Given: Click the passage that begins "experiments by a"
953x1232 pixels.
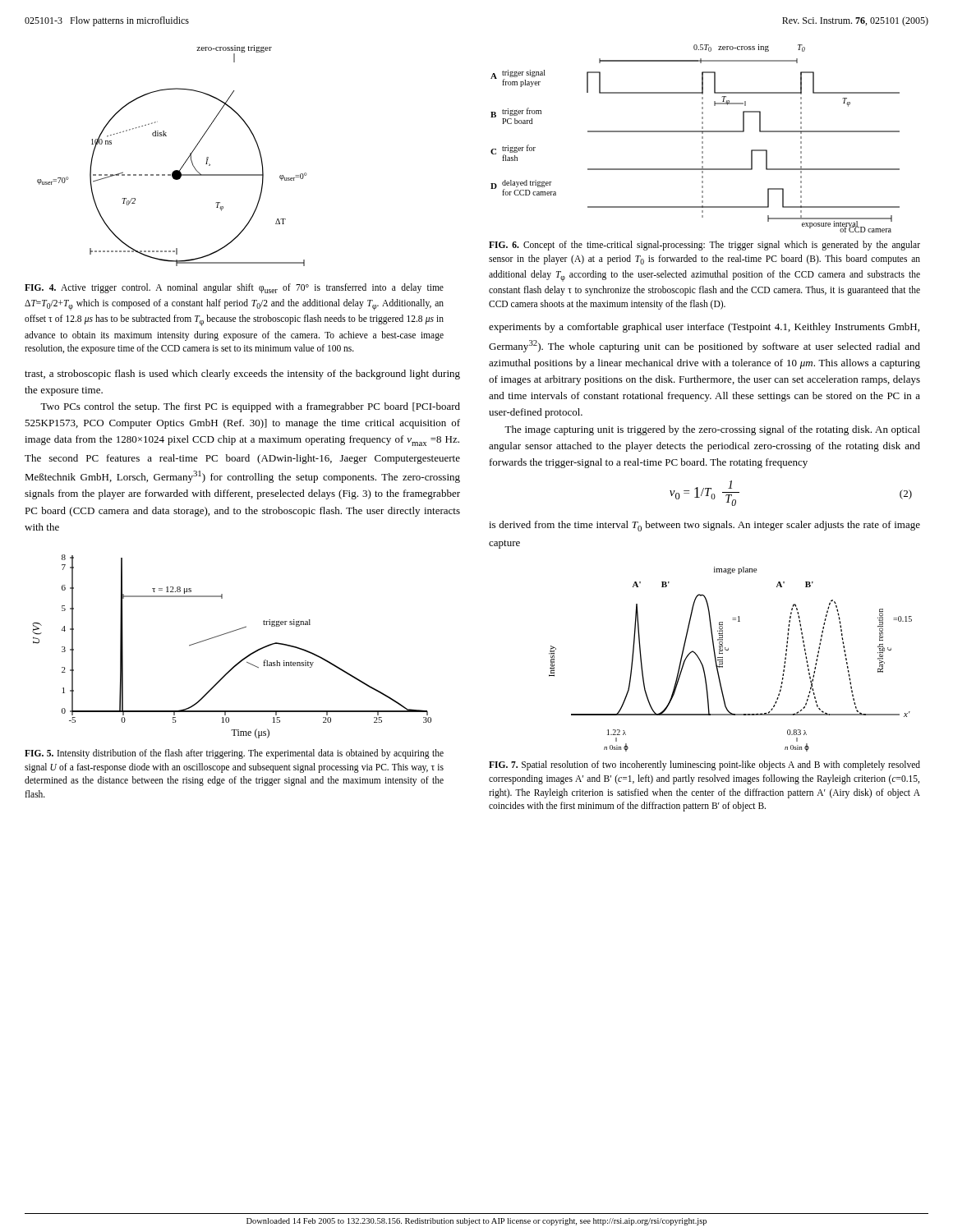Looking at the screenshot, I should coord(704,369).
